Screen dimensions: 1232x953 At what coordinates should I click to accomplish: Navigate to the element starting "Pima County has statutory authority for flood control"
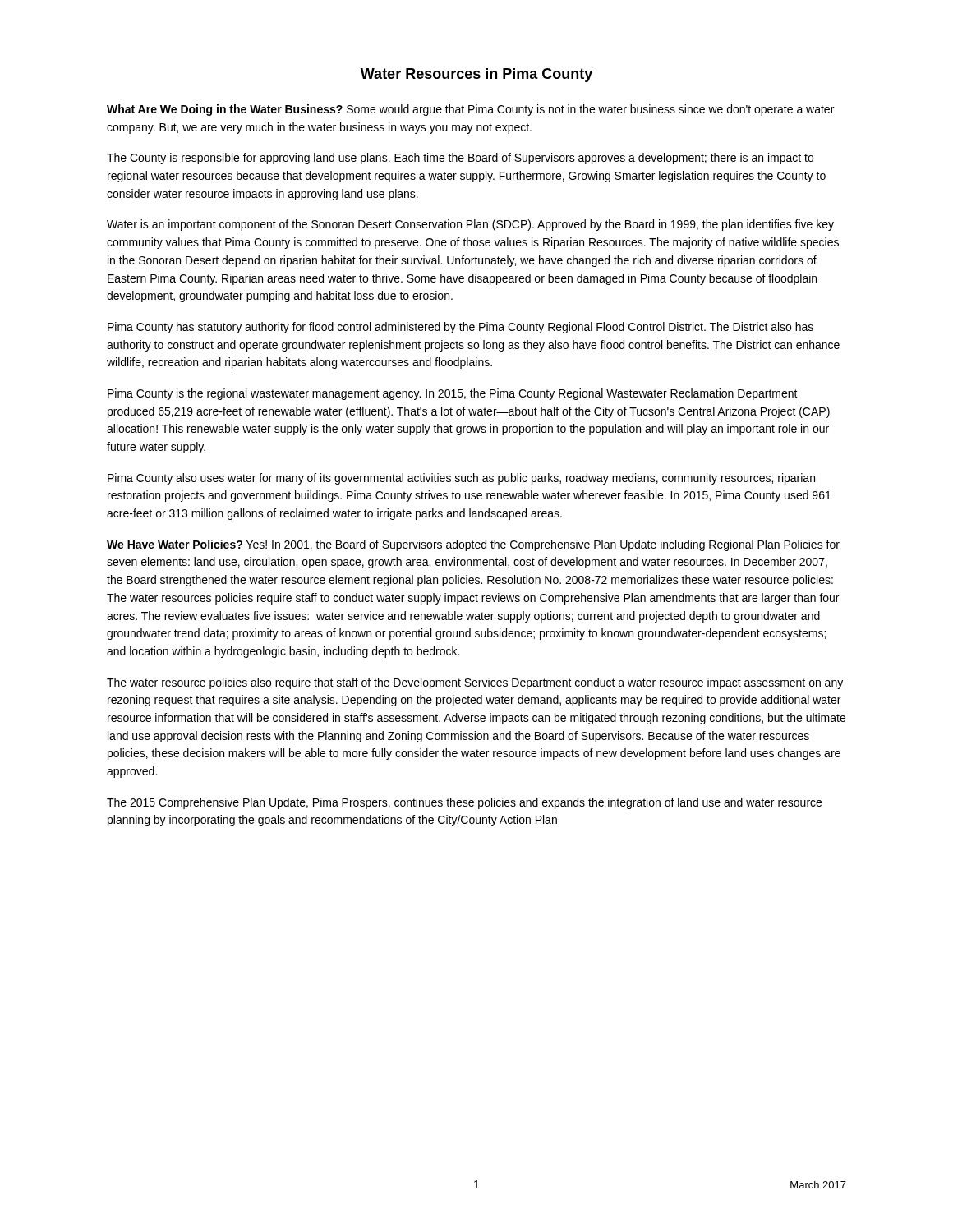coord(473,345)
